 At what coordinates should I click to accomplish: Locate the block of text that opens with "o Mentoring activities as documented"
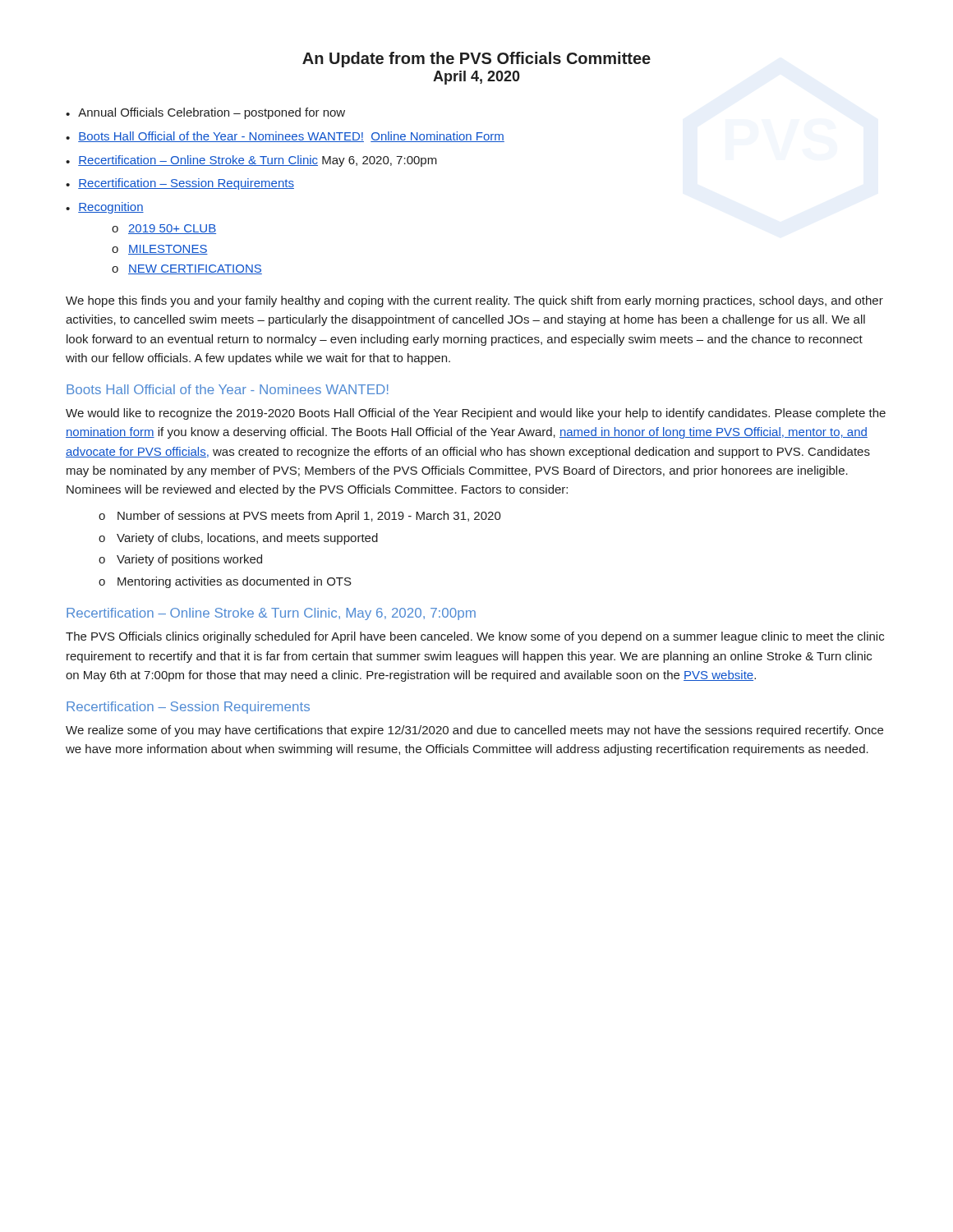pyautogui.click(x=225, y=582)
